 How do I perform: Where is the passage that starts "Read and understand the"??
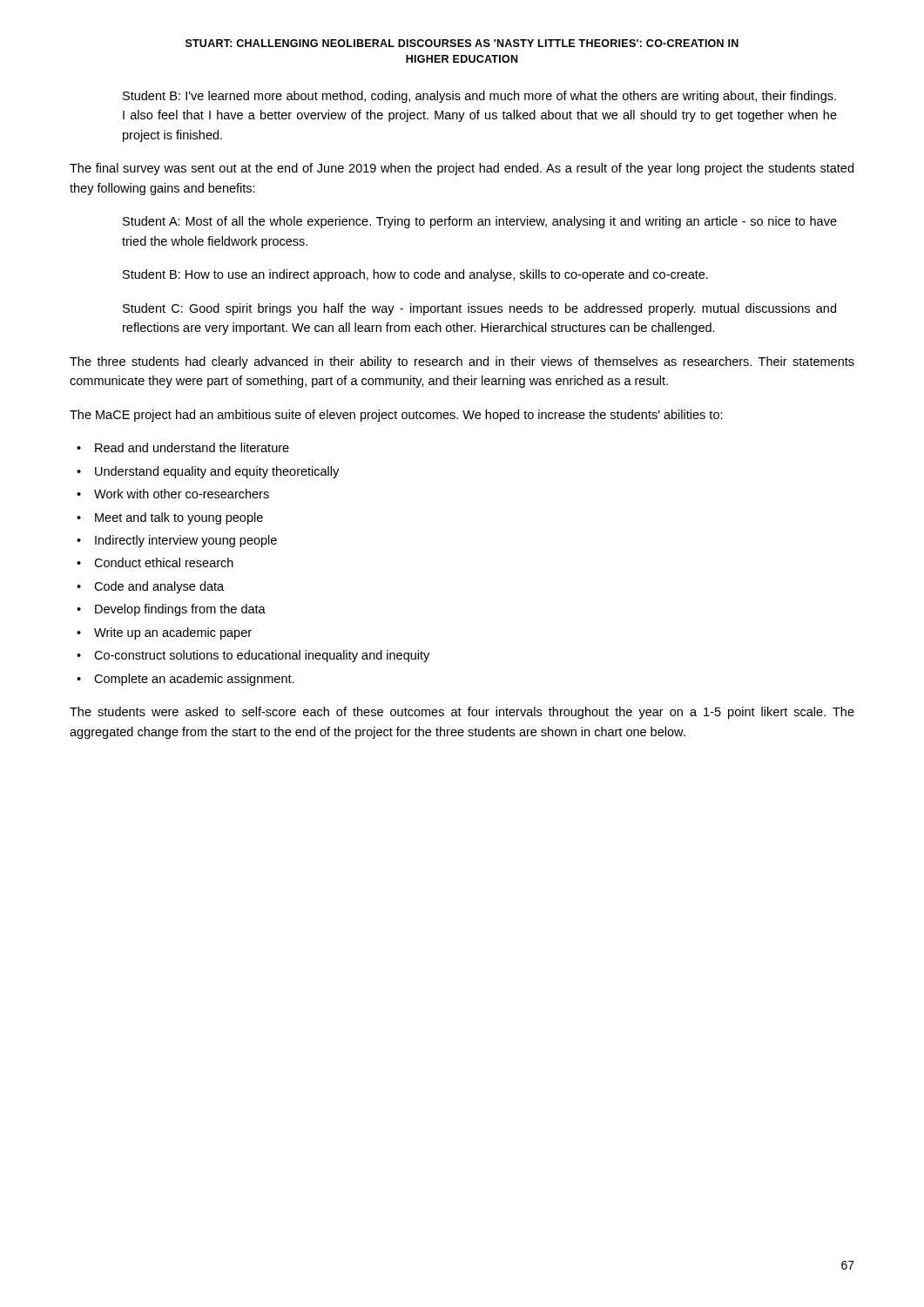coord(192,448)
